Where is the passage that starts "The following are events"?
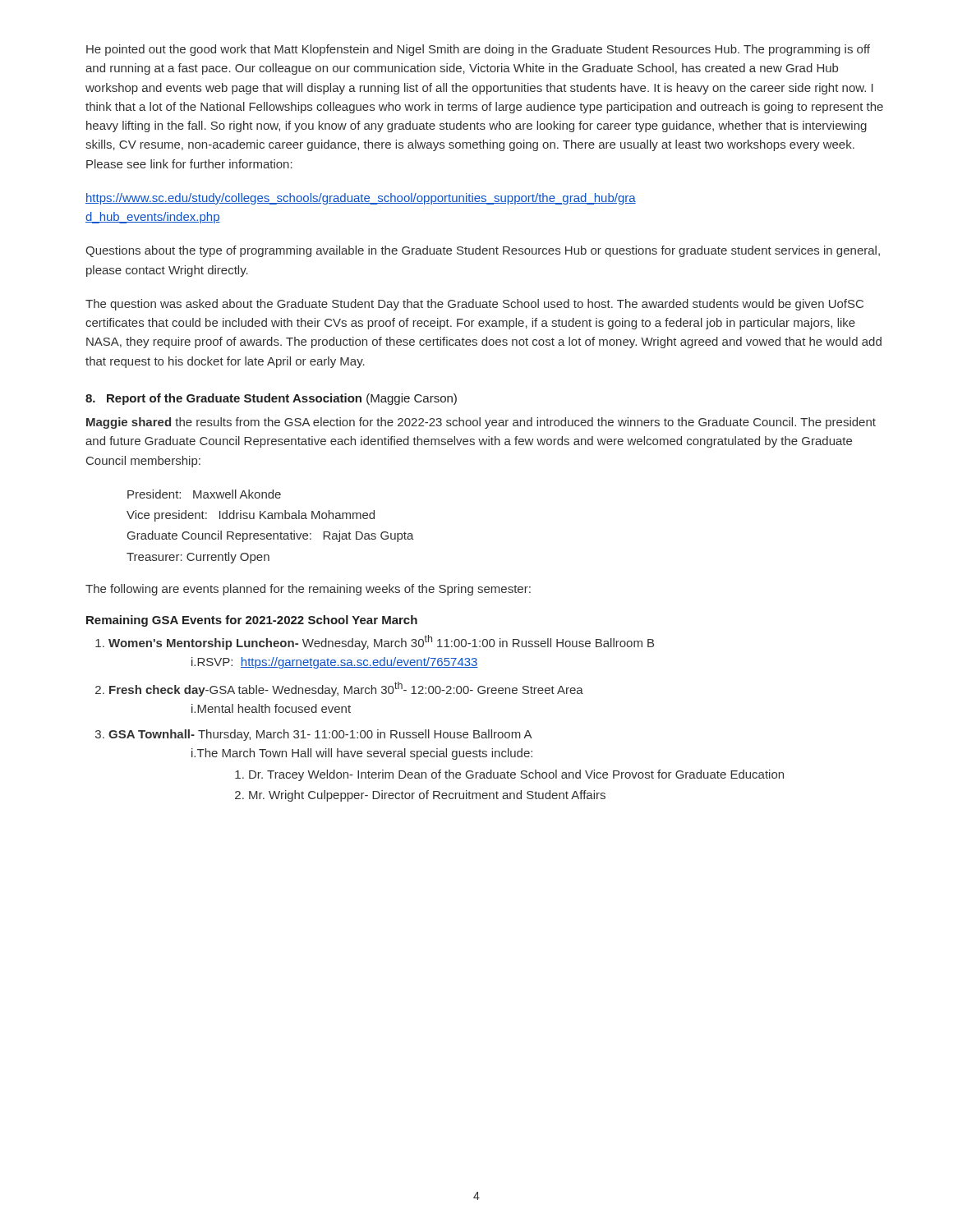Screen dimensions: 1232x953 (308, 588)
